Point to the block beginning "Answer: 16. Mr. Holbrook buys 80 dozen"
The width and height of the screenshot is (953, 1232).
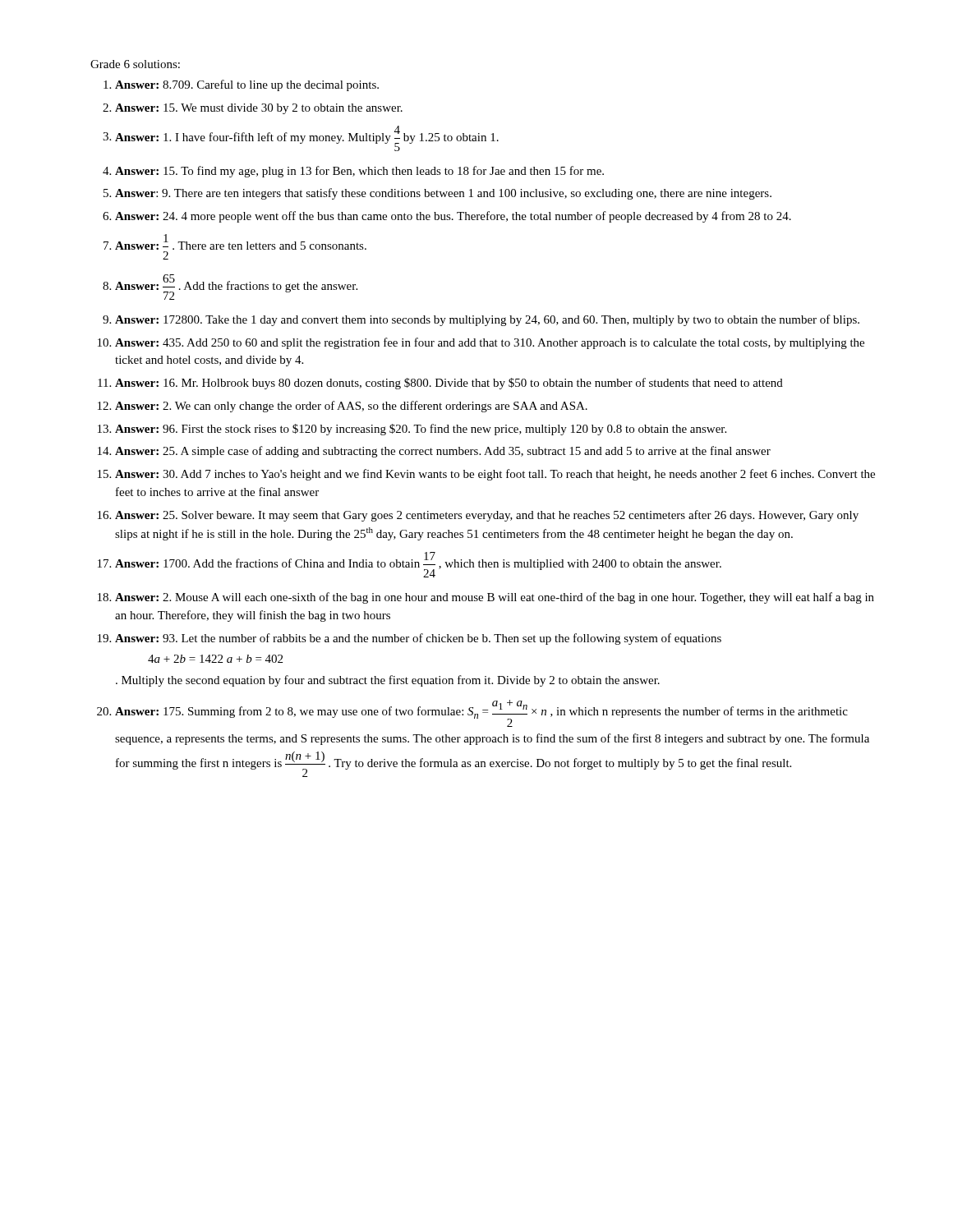pyautogui.click(x=497, y=383)
